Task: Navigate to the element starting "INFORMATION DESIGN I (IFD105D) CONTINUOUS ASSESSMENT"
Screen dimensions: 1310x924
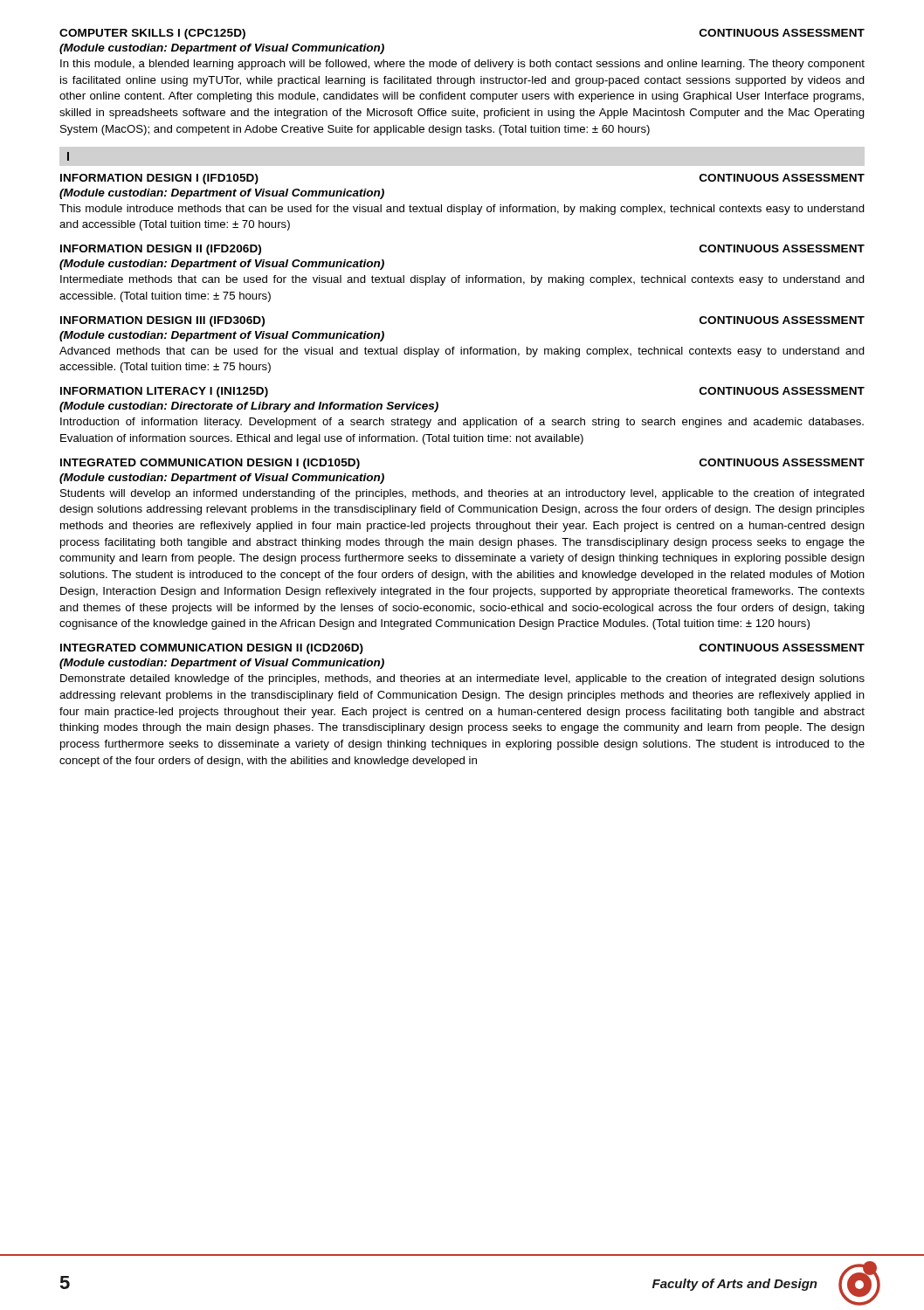Action: [x=159, y=179]
